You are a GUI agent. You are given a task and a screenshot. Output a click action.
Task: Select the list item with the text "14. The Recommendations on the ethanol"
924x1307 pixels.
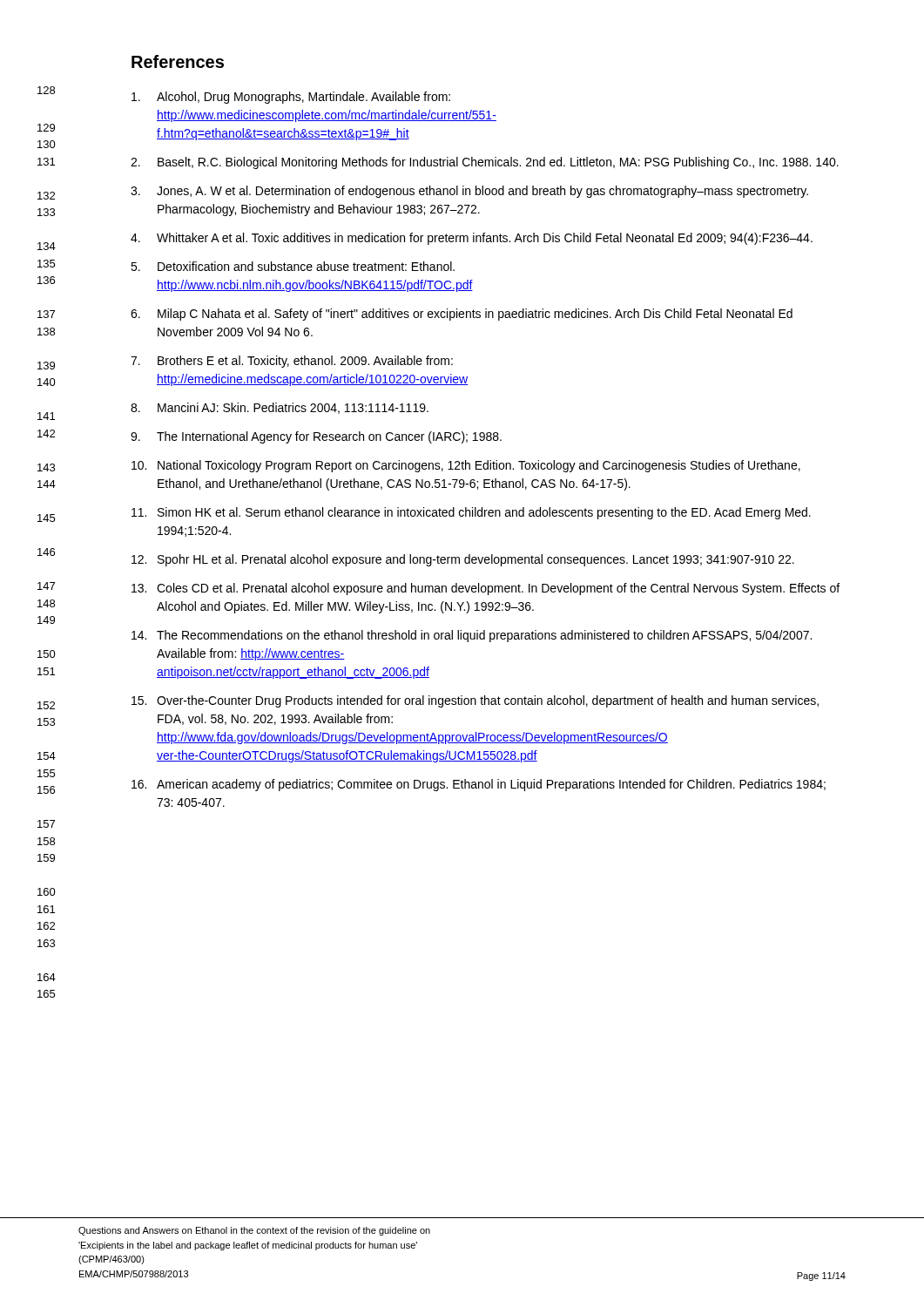click(x=472, y=636)
